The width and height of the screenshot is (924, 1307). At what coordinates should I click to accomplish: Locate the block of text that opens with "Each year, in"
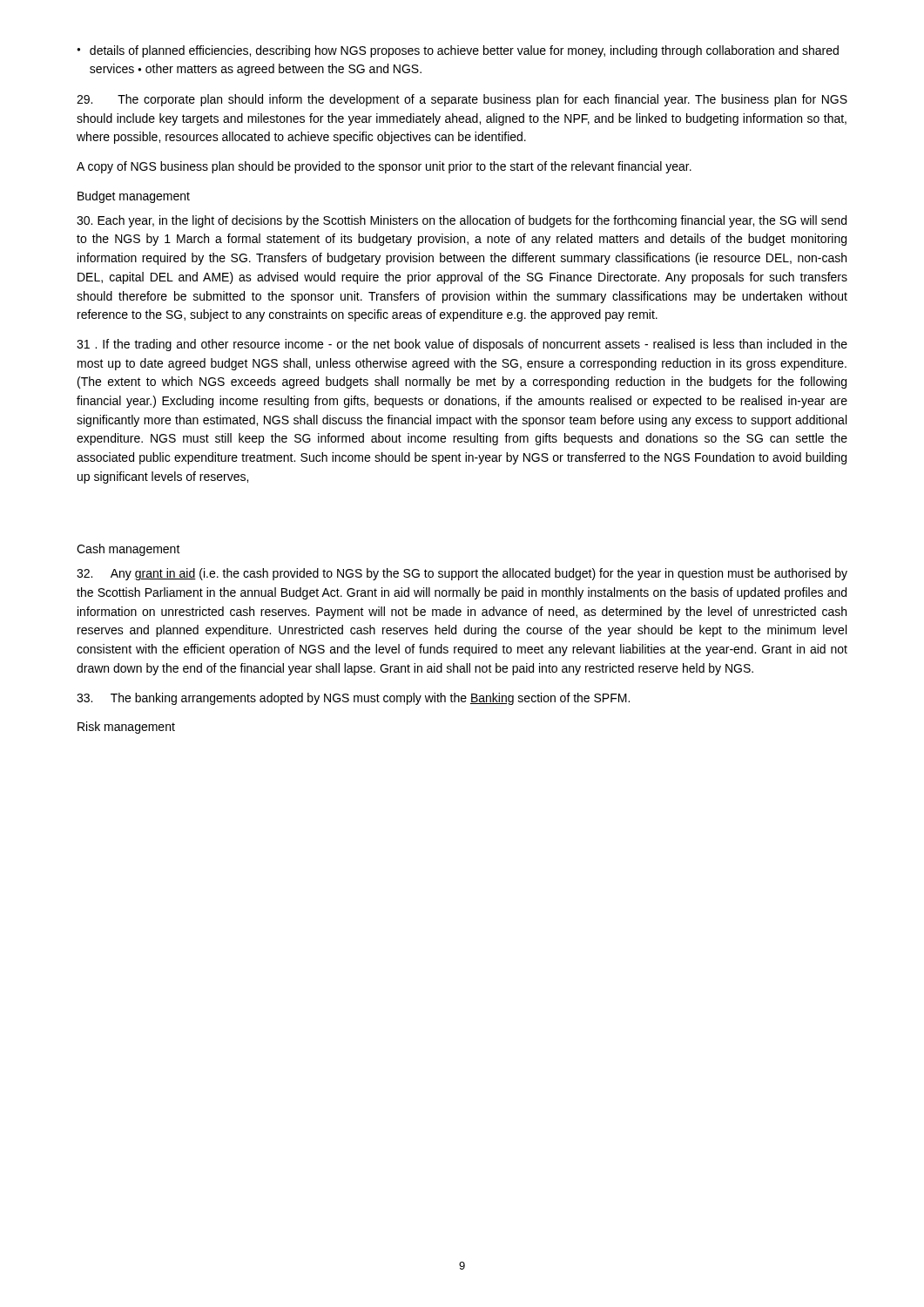pyautogui.click(x=462, y=268)
